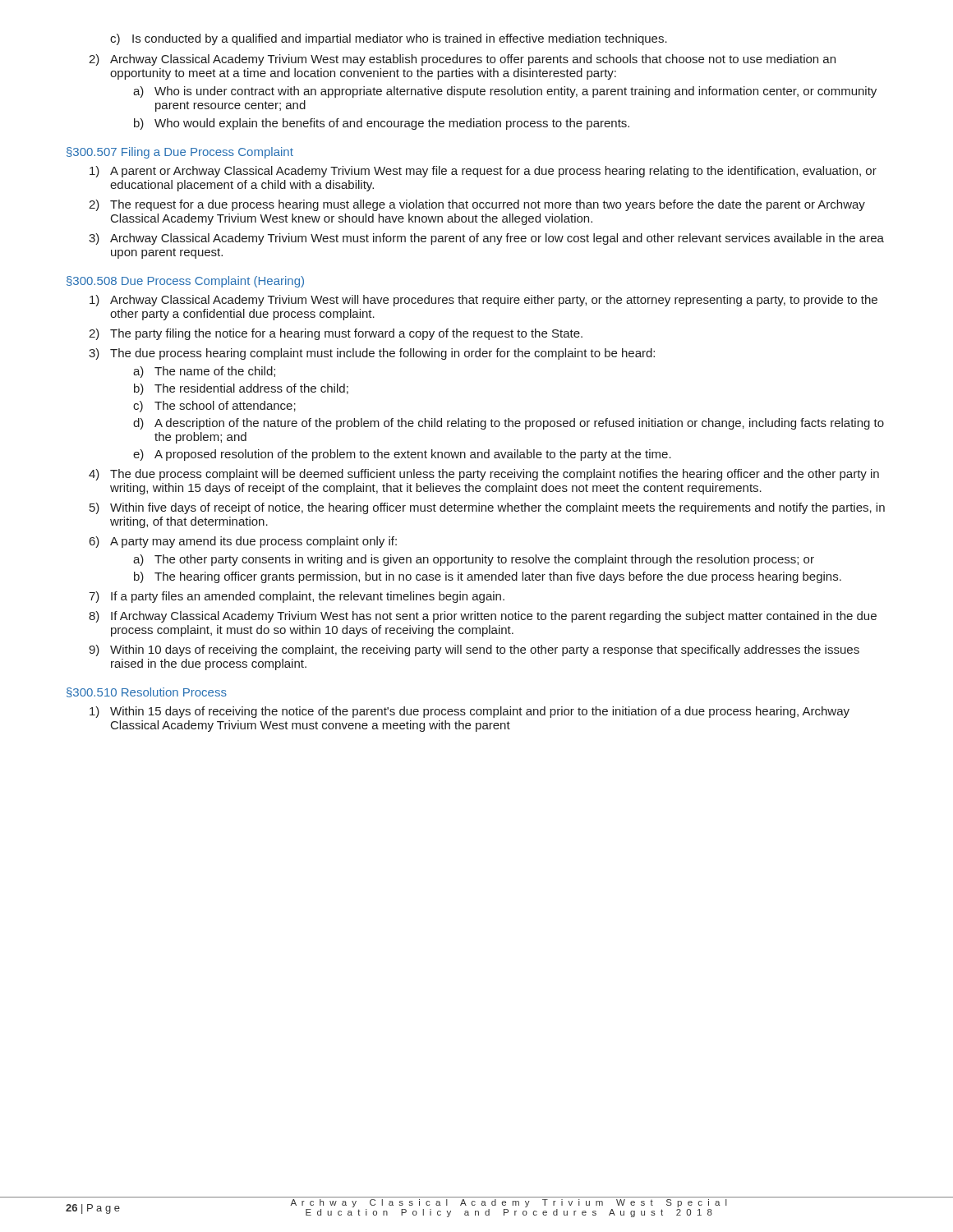Click on the text block starting "e) A proposed resolution of the problem to"
Image resolution: width=953 pixels, height=1232 pixels.
[510, 454]
